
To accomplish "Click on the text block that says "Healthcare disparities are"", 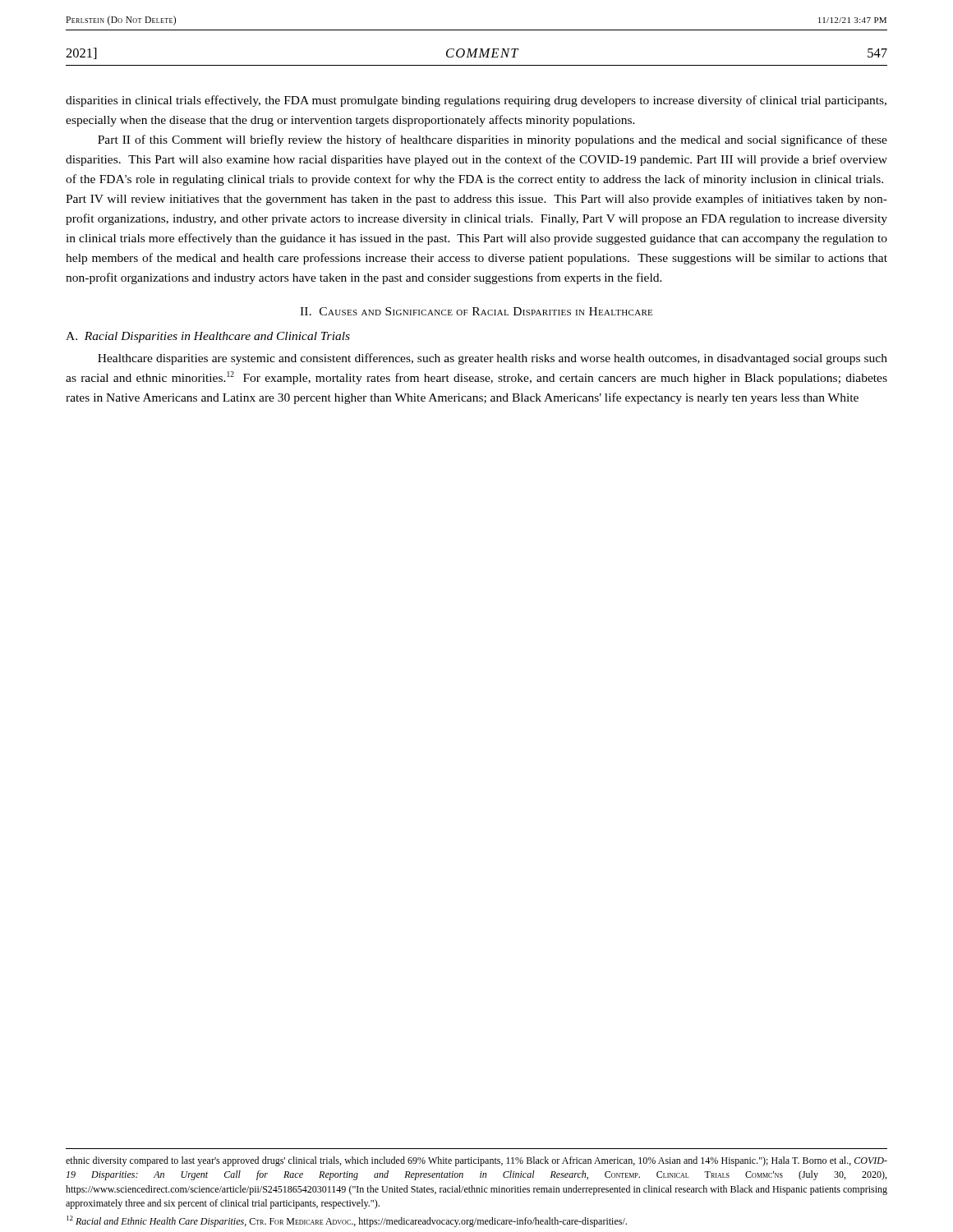I will [476, 378].
